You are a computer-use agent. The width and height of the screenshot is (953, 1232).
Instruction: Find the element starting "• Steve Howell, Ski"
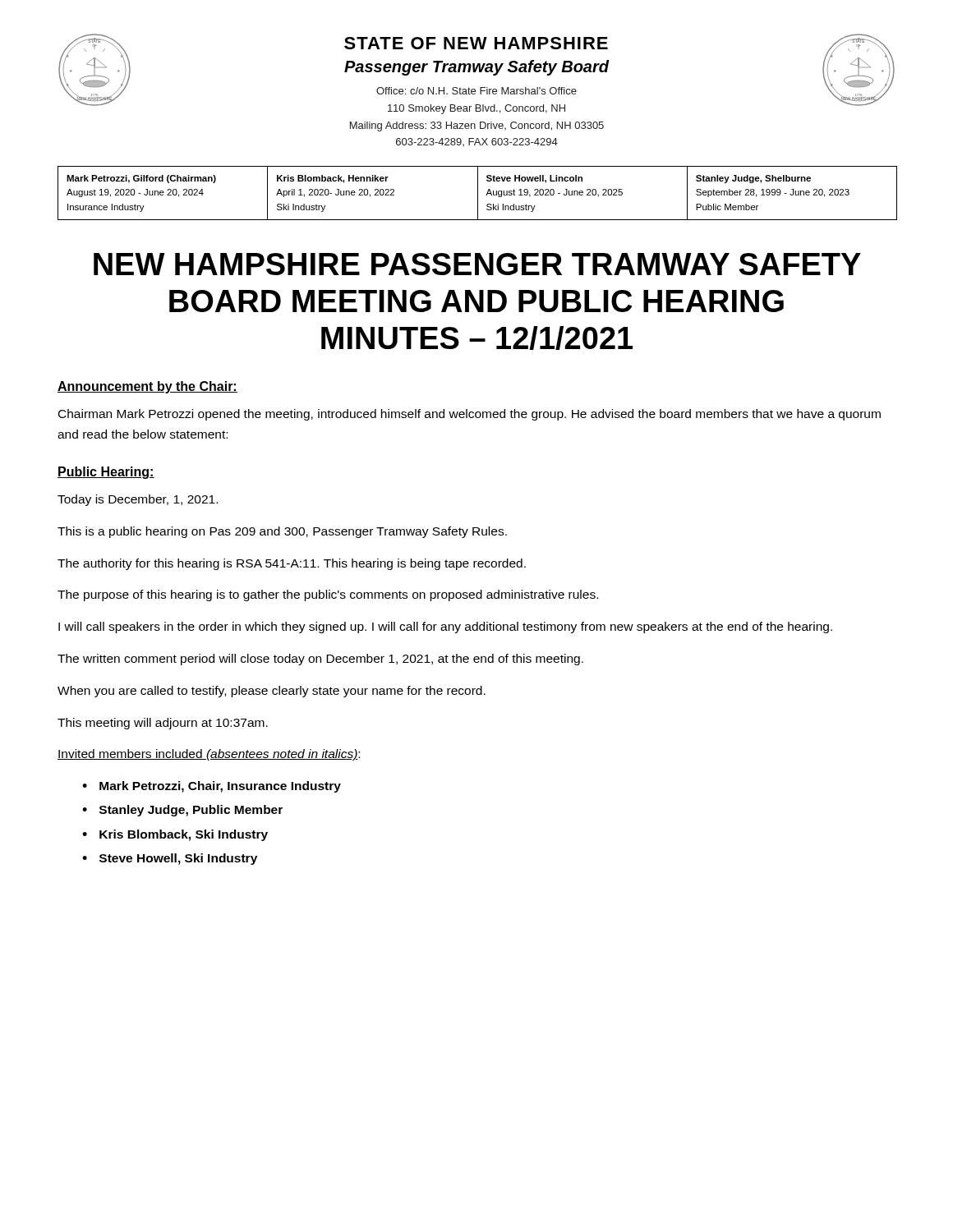coord(170,859)
